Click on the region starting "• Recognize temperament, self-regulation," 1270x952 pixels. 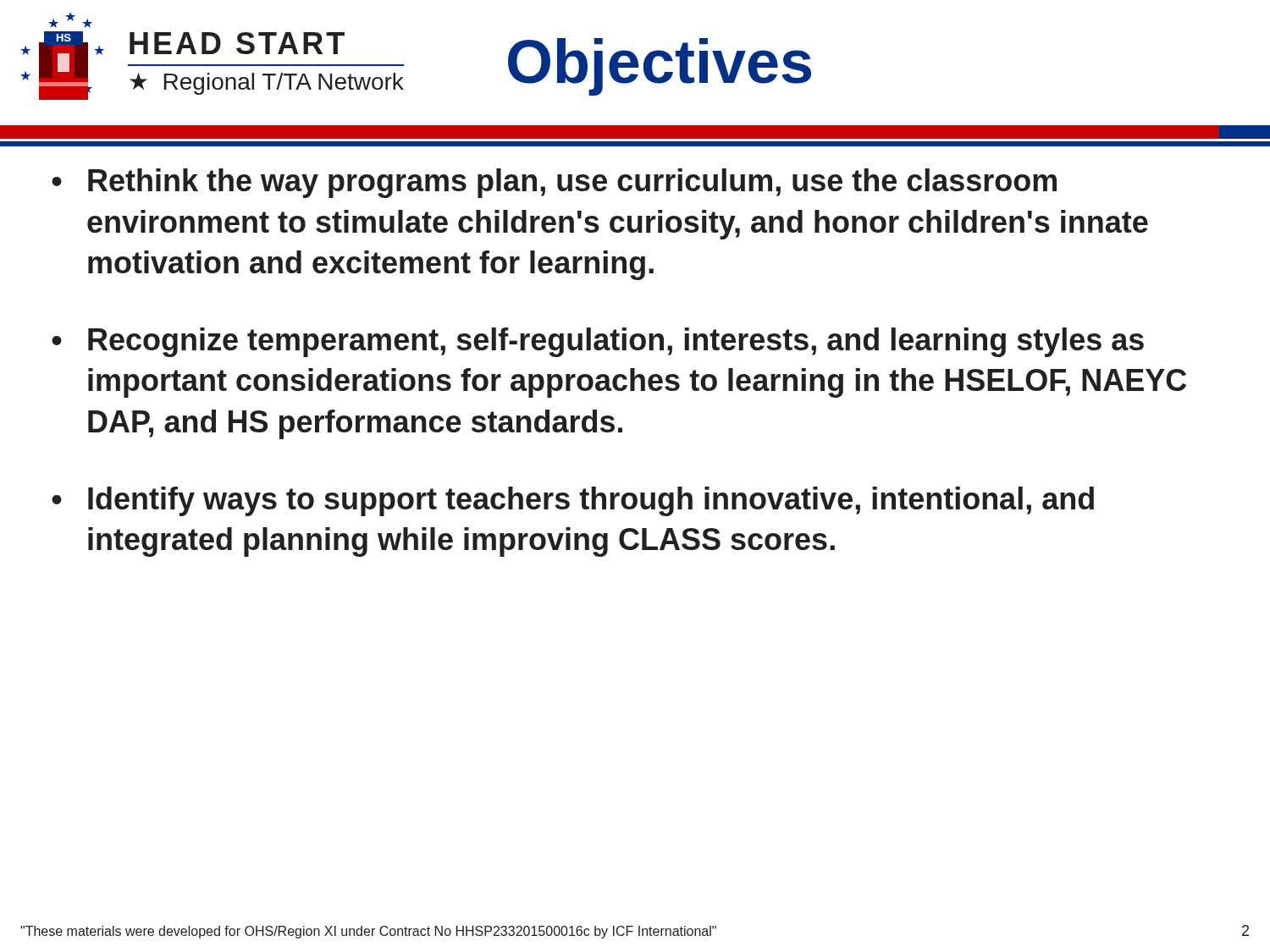pos(635,381)
